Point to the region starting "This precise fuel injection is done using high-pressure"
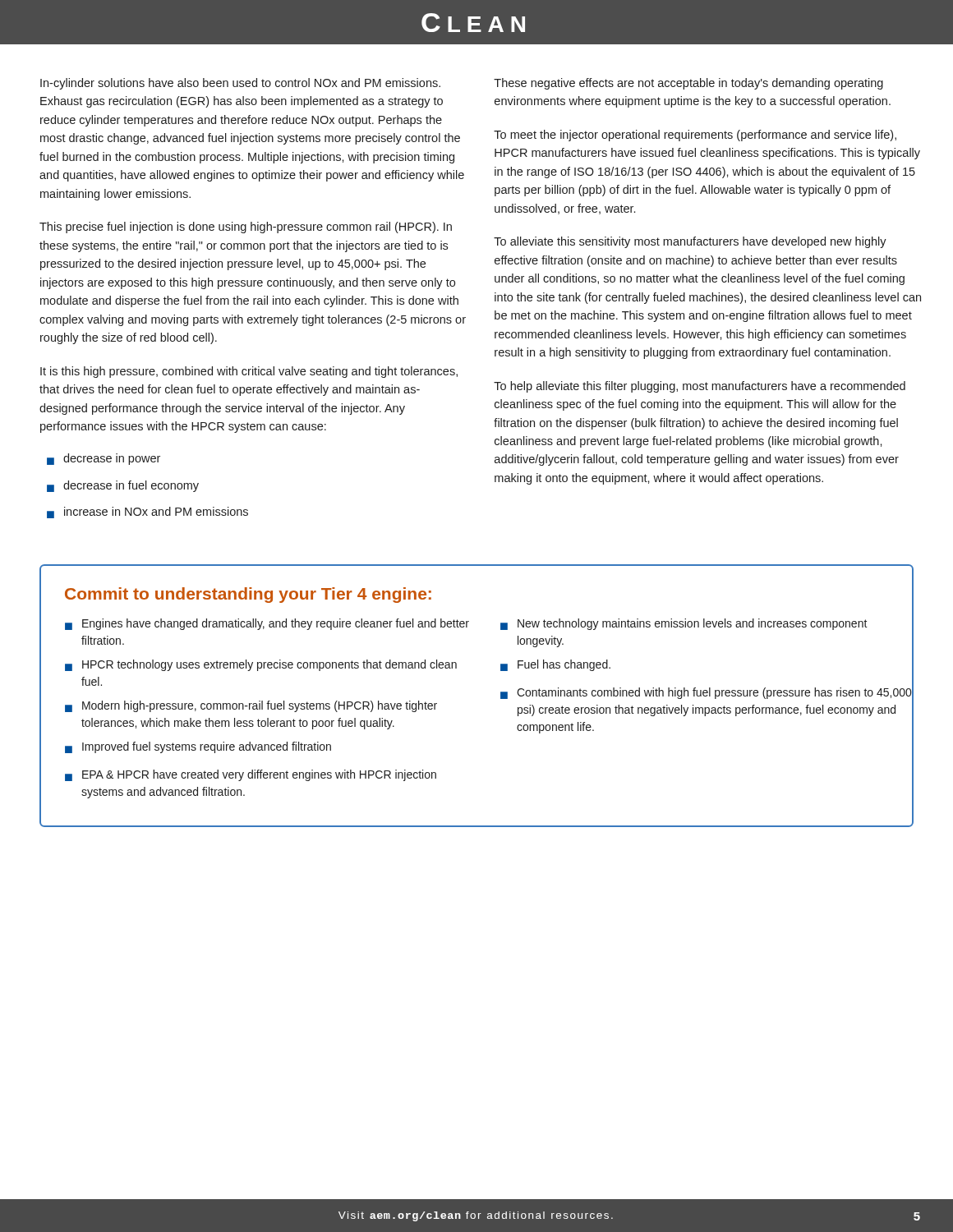The width and height of the screenshot is (953, 1232). pyautogui.click(x=253, y=282)
